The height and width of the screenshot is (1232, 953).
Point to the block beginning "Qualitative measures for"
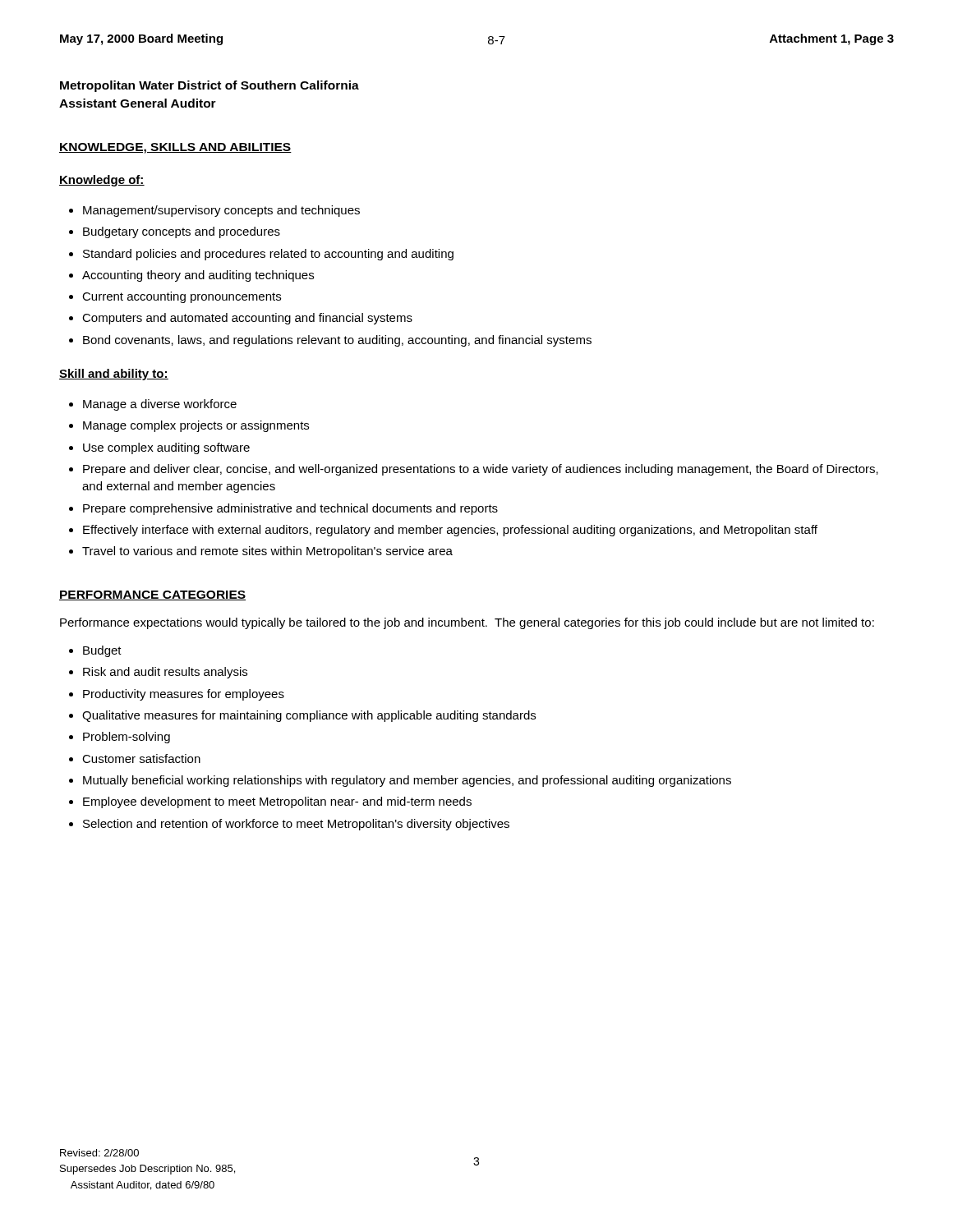[309, 715]
